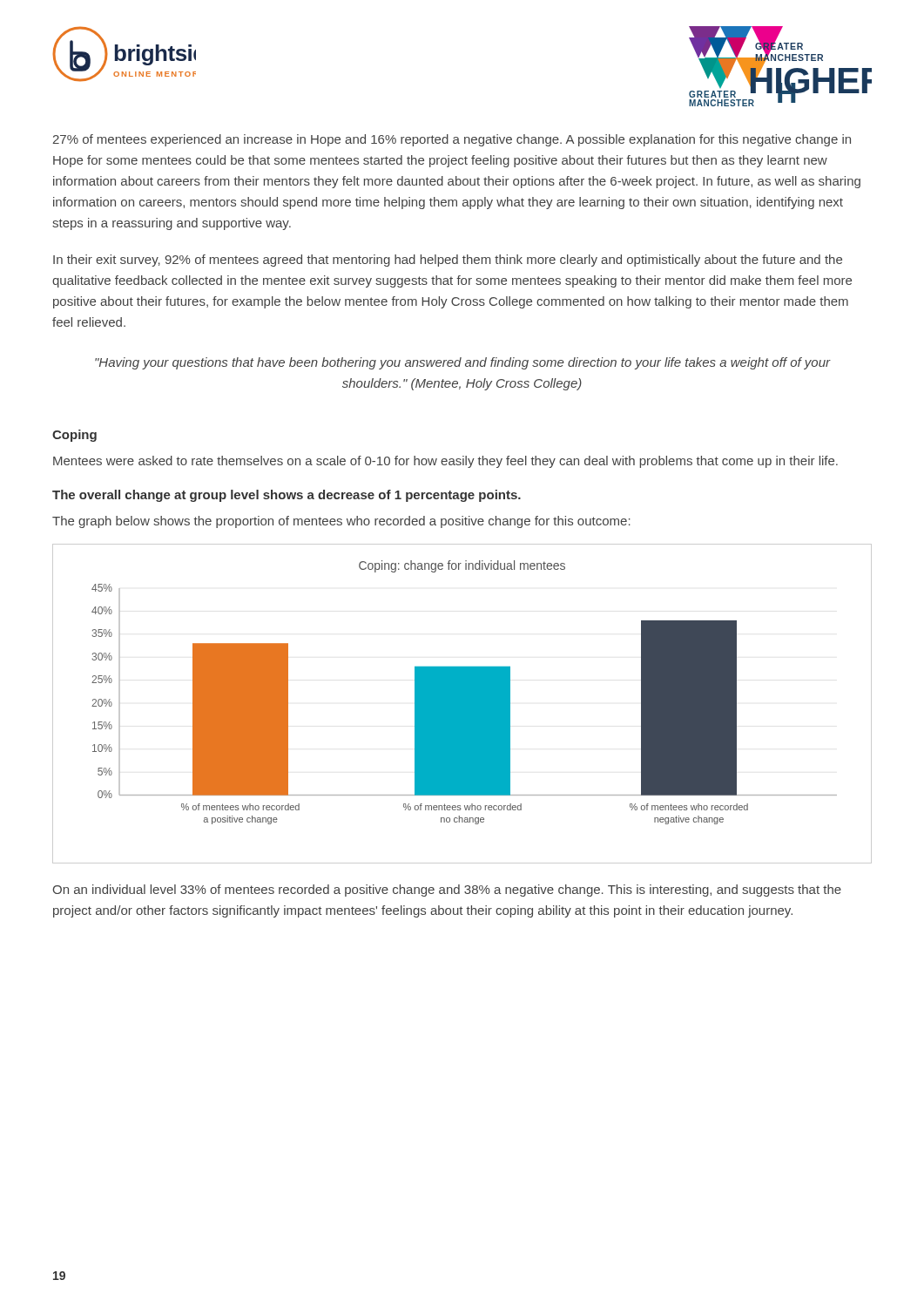Select the region starting "The graph below shows the proportion"

pyautogui.click(x=342, y=521)
